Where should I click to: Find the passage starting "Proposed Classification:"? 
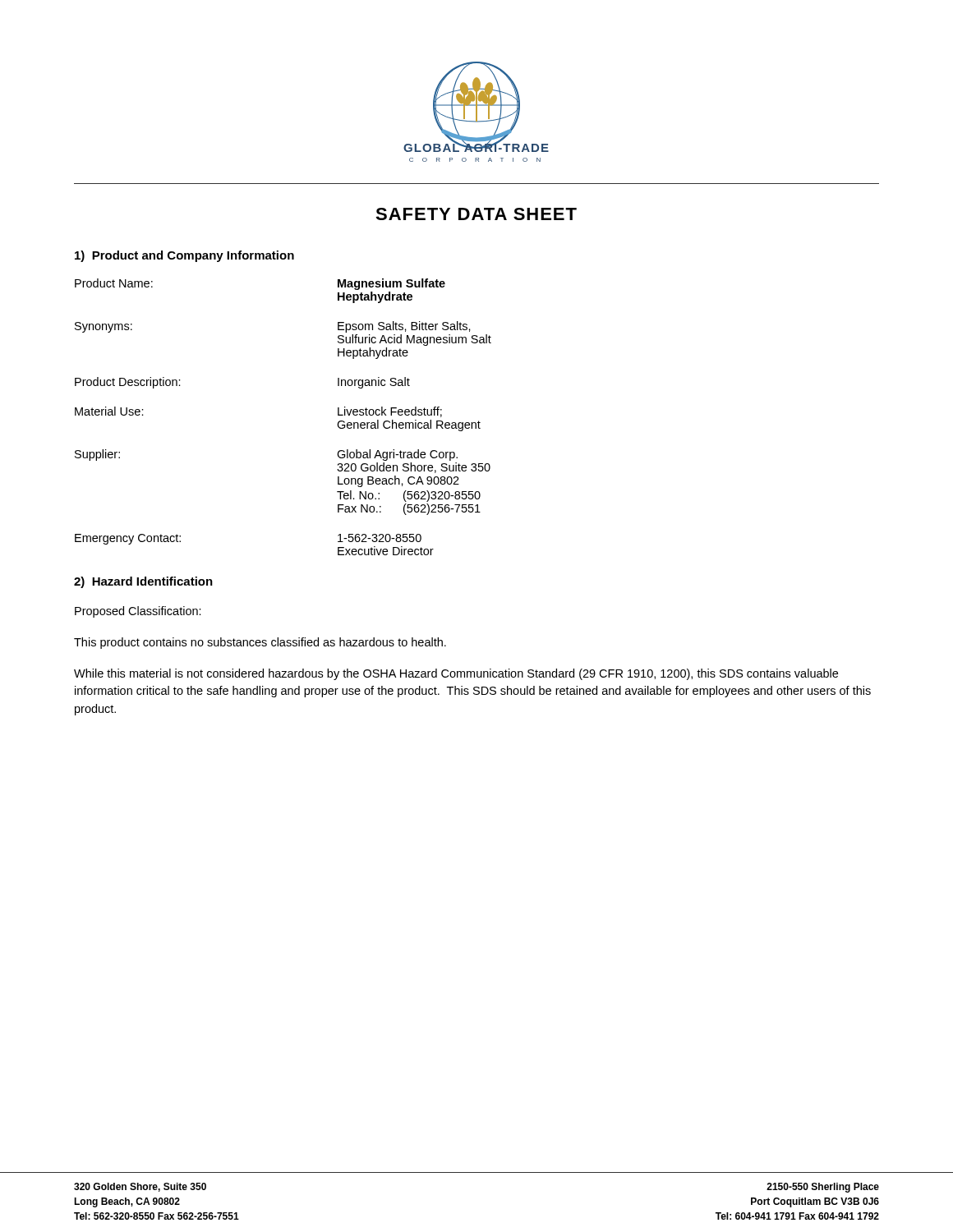point(138,611)
